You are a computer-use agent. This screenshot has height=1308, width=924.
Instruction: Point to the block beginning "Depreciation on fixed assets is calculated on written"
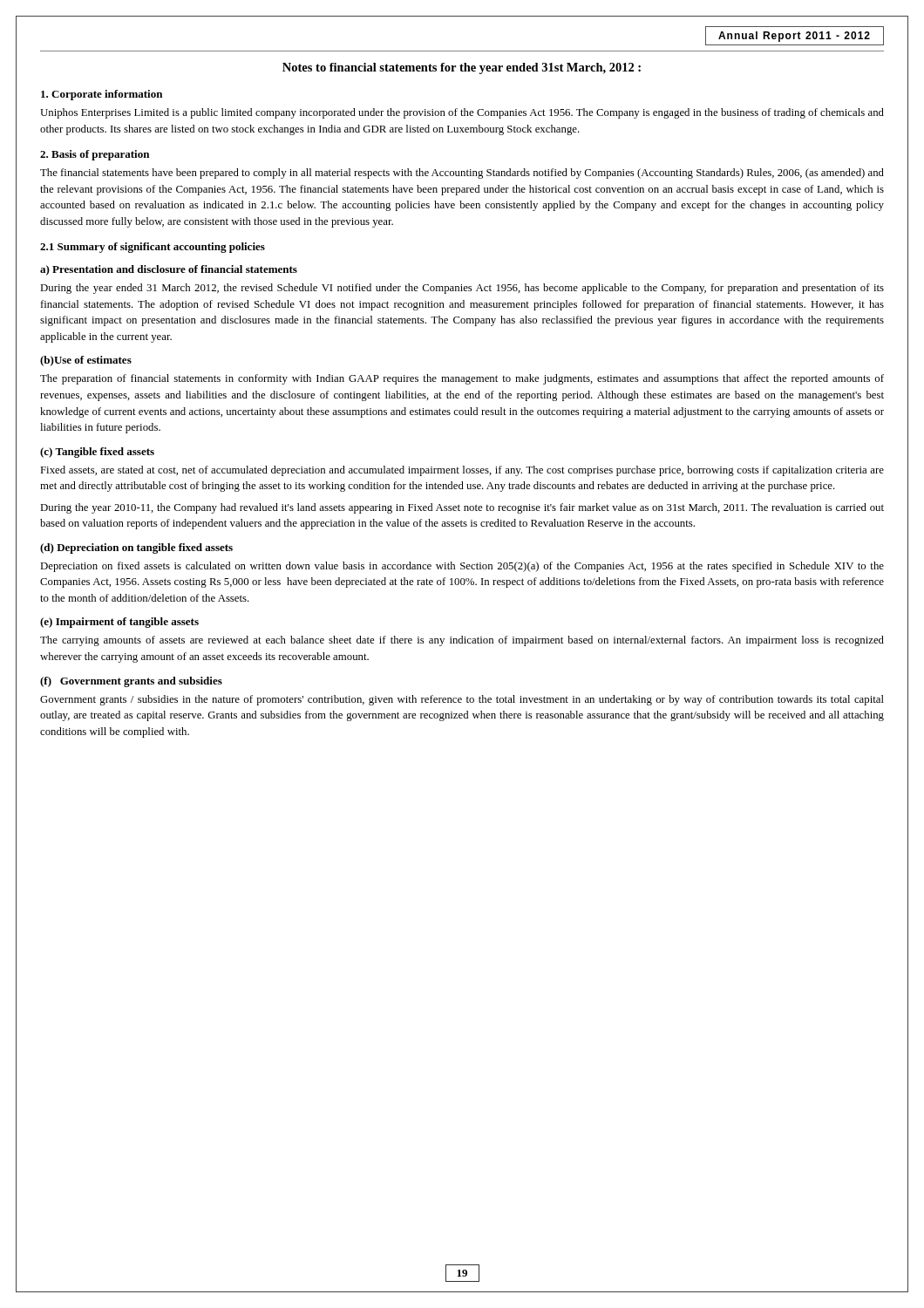pos(462,582)
